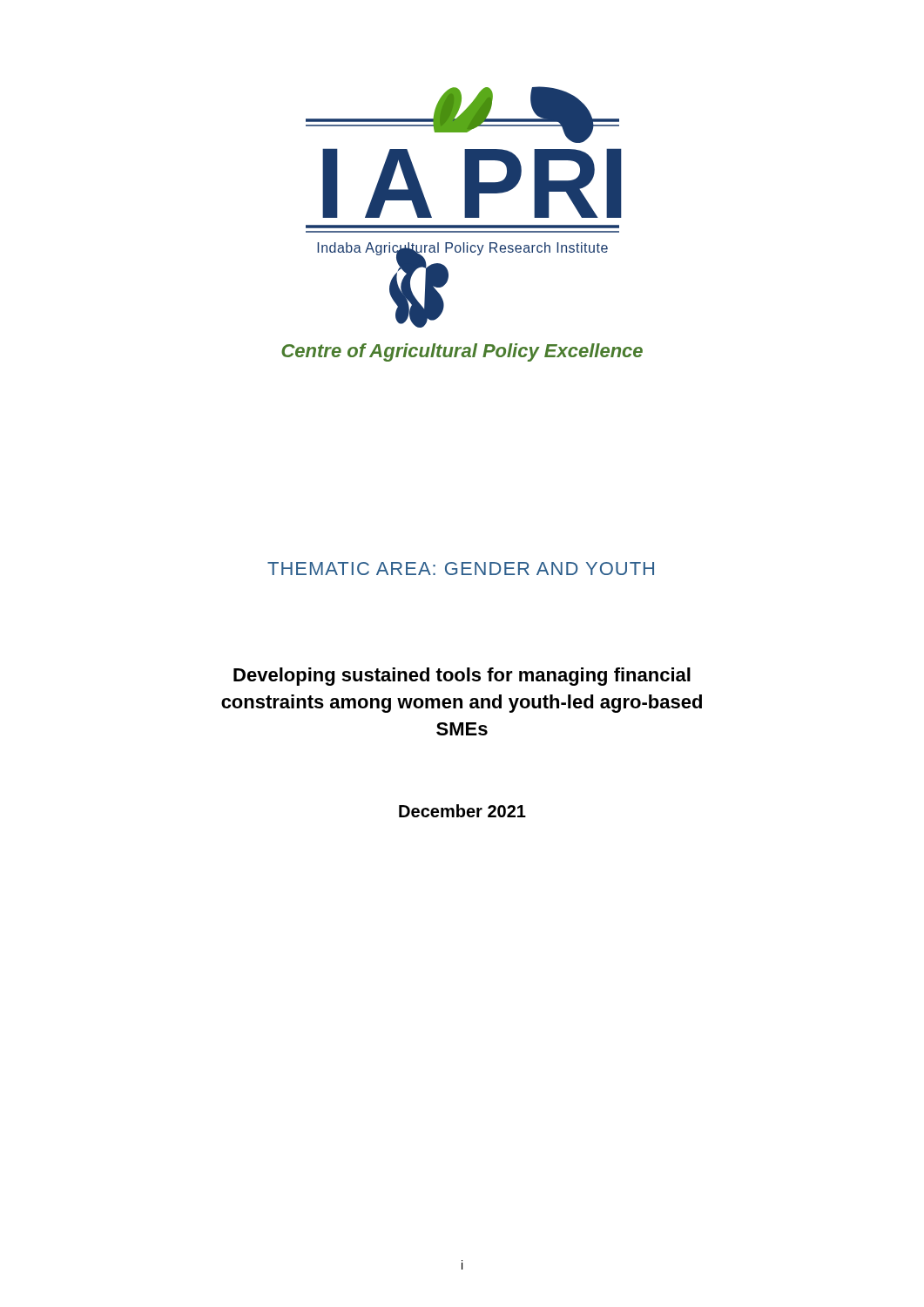Click on the section header with the text "THEMATIC AREA: GENDER AND"
The width and height of the screenshot is (924, 1307).
click(462, 569)
